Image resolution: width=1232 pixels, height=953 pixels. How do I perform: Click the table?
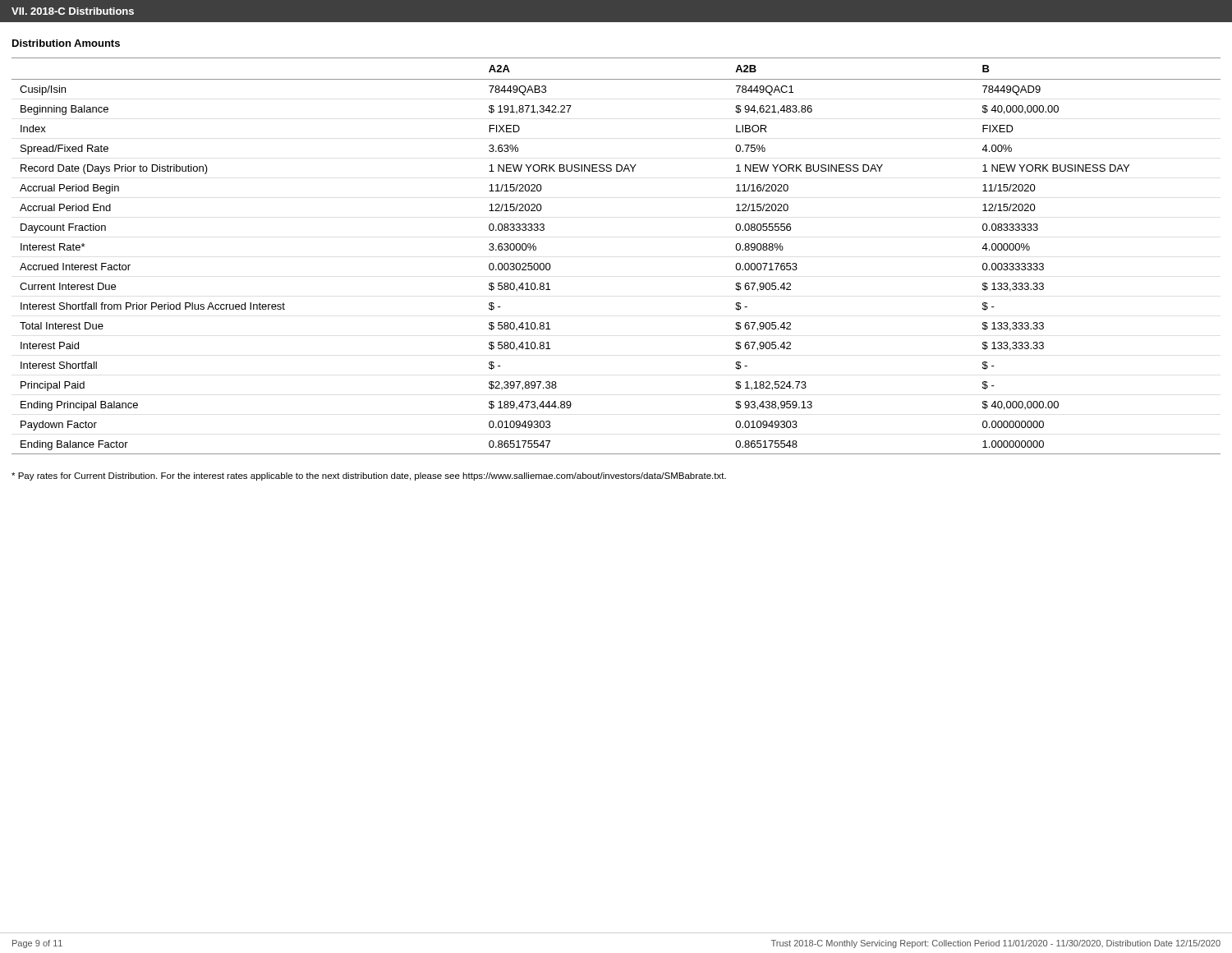[x=616, y=256]
